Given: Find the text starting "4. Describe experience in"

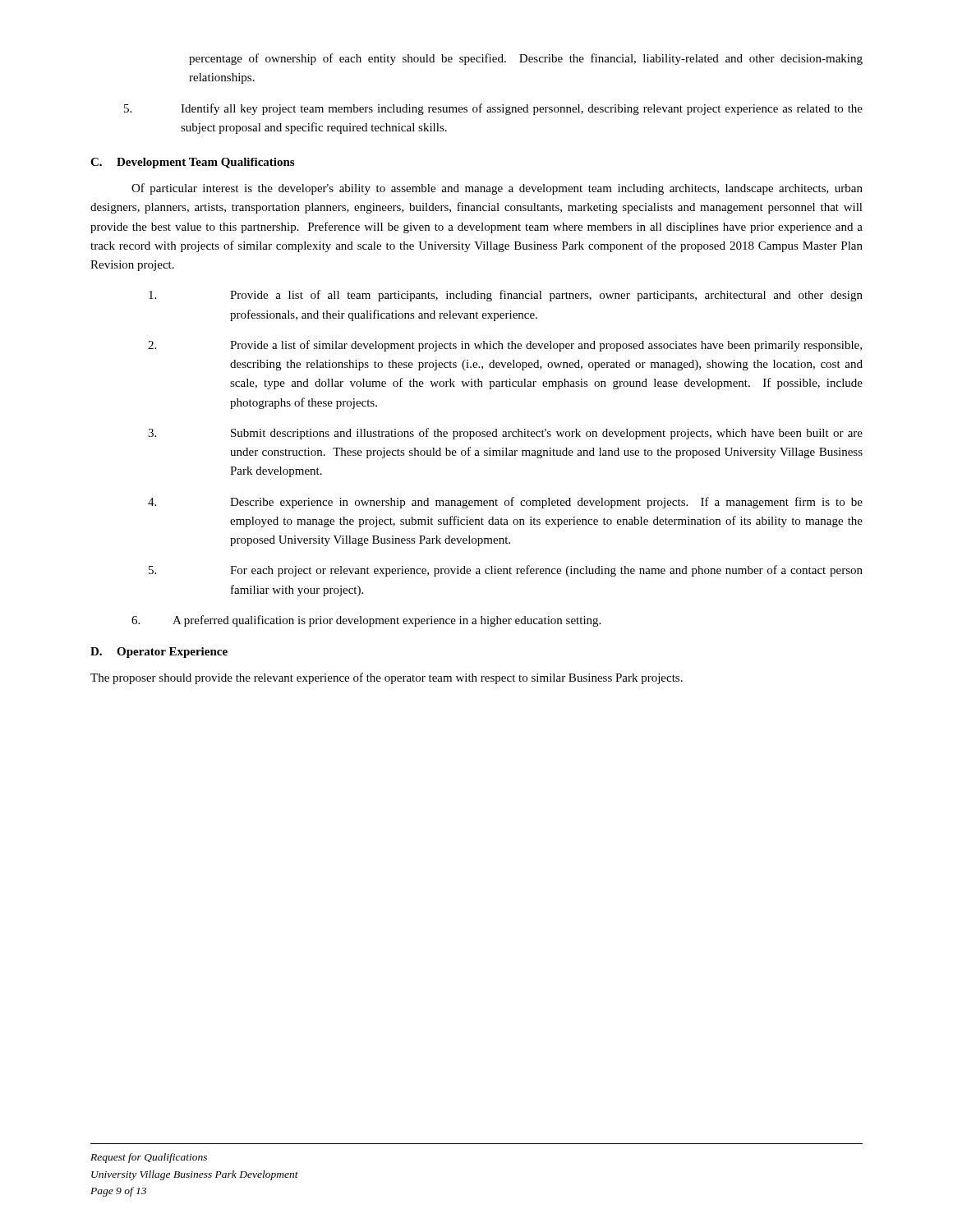Looking at the screenshot, I should 476,521.
